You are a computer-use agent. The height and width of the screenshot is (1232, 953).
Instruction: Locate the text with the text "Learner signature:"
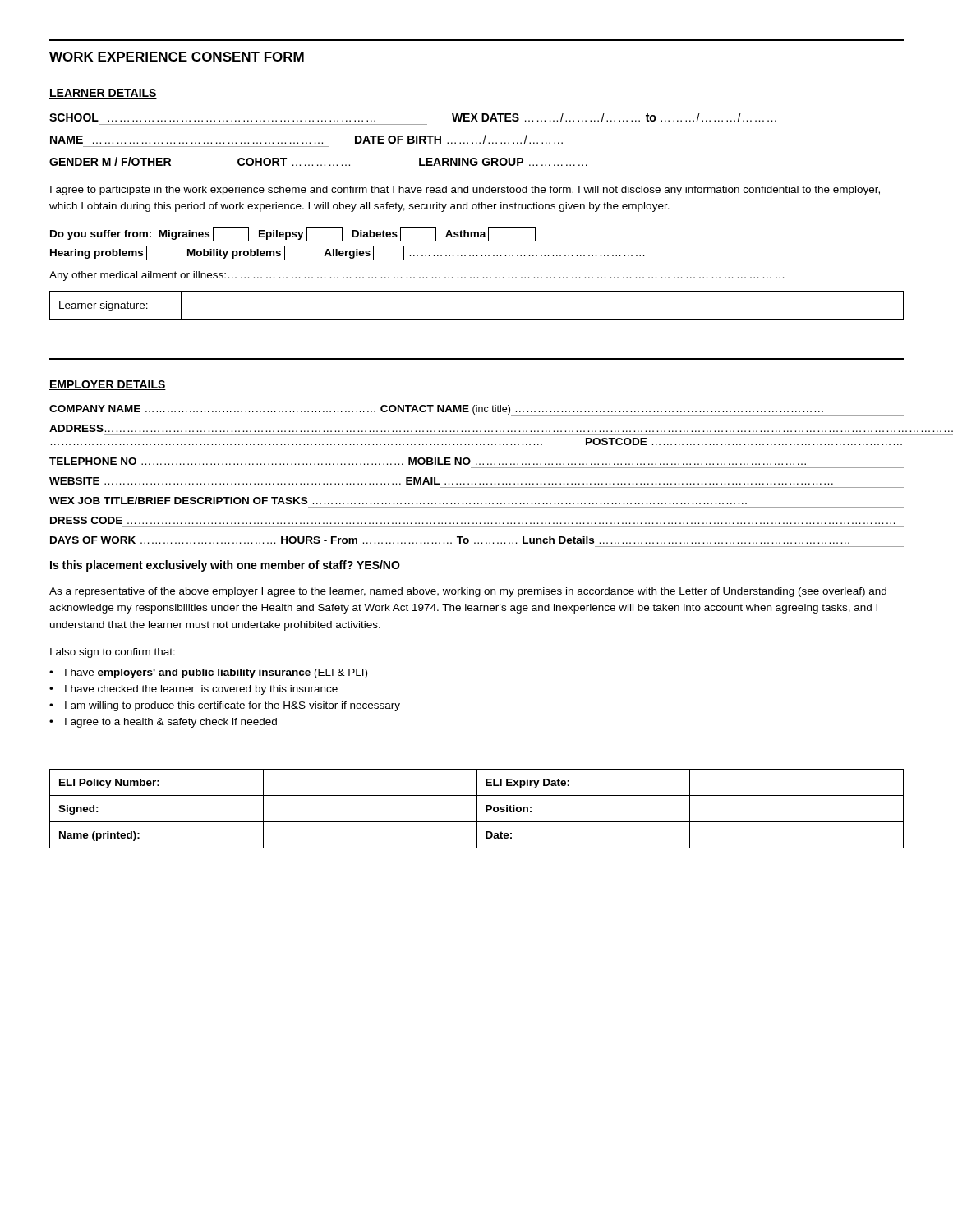coord(476,305)
